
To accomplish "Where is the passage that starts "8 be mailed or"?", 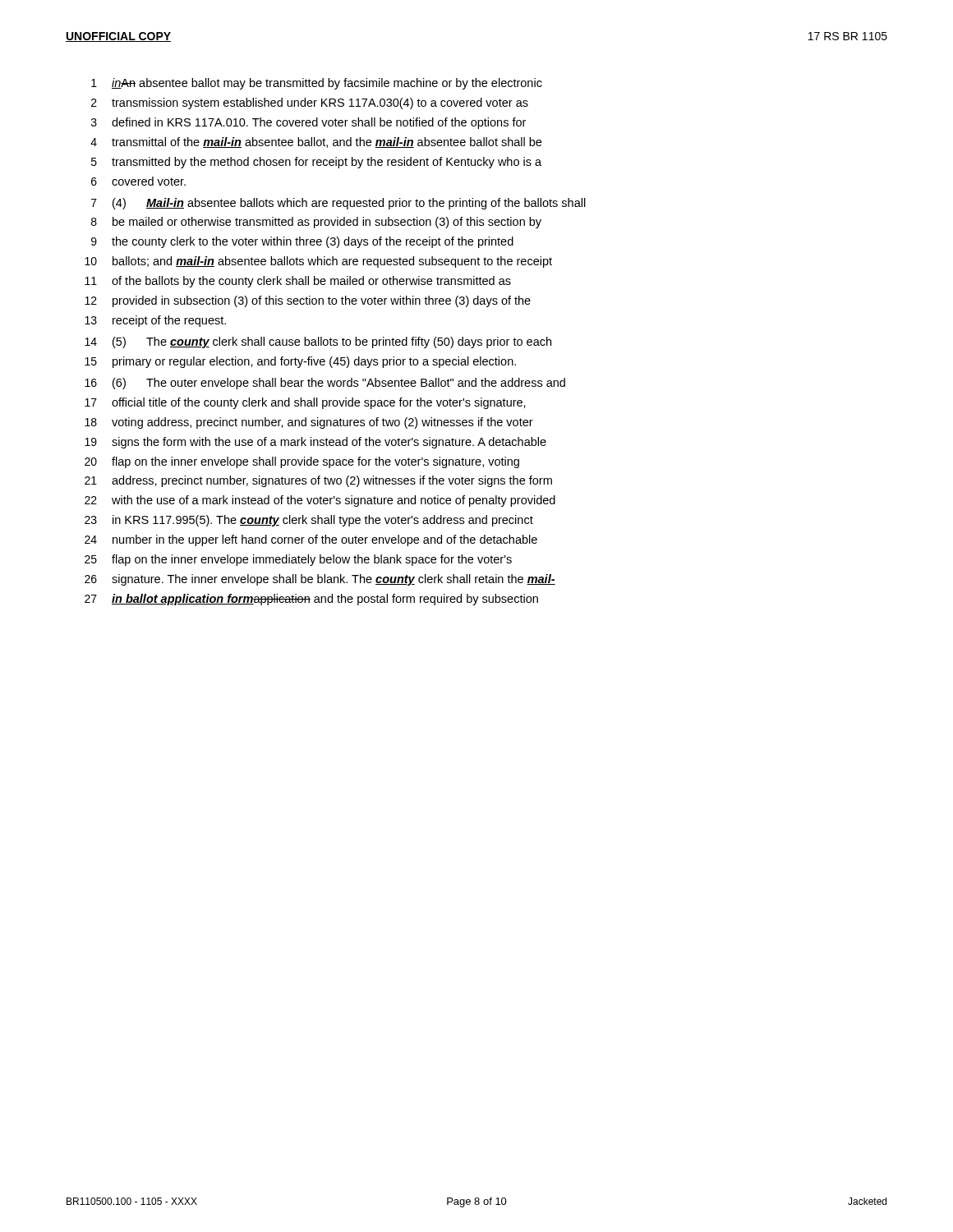I will (476, 223).
